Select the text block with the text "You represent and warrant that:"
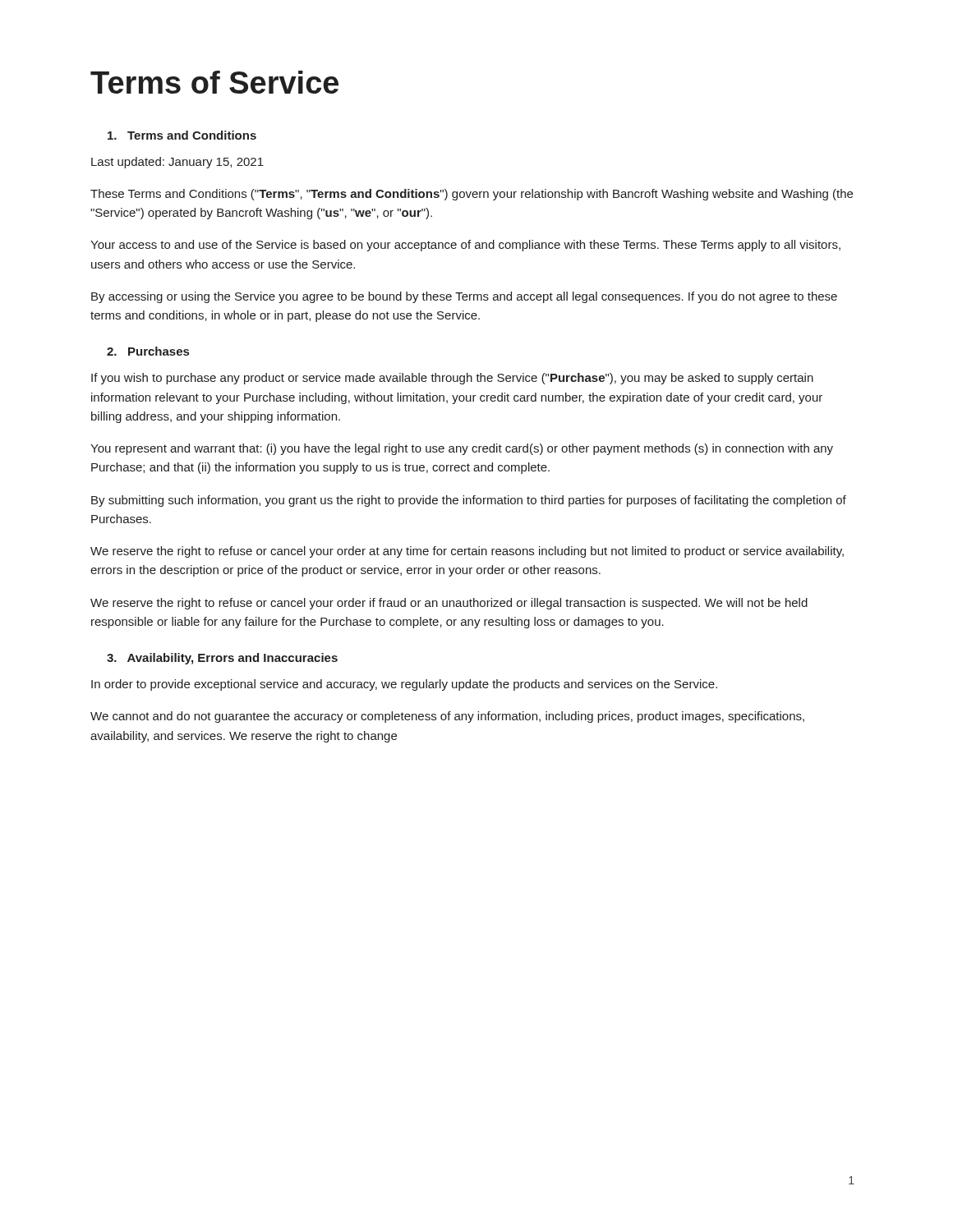This screenshot has width=953, height=1232. [x=462, y=458]
